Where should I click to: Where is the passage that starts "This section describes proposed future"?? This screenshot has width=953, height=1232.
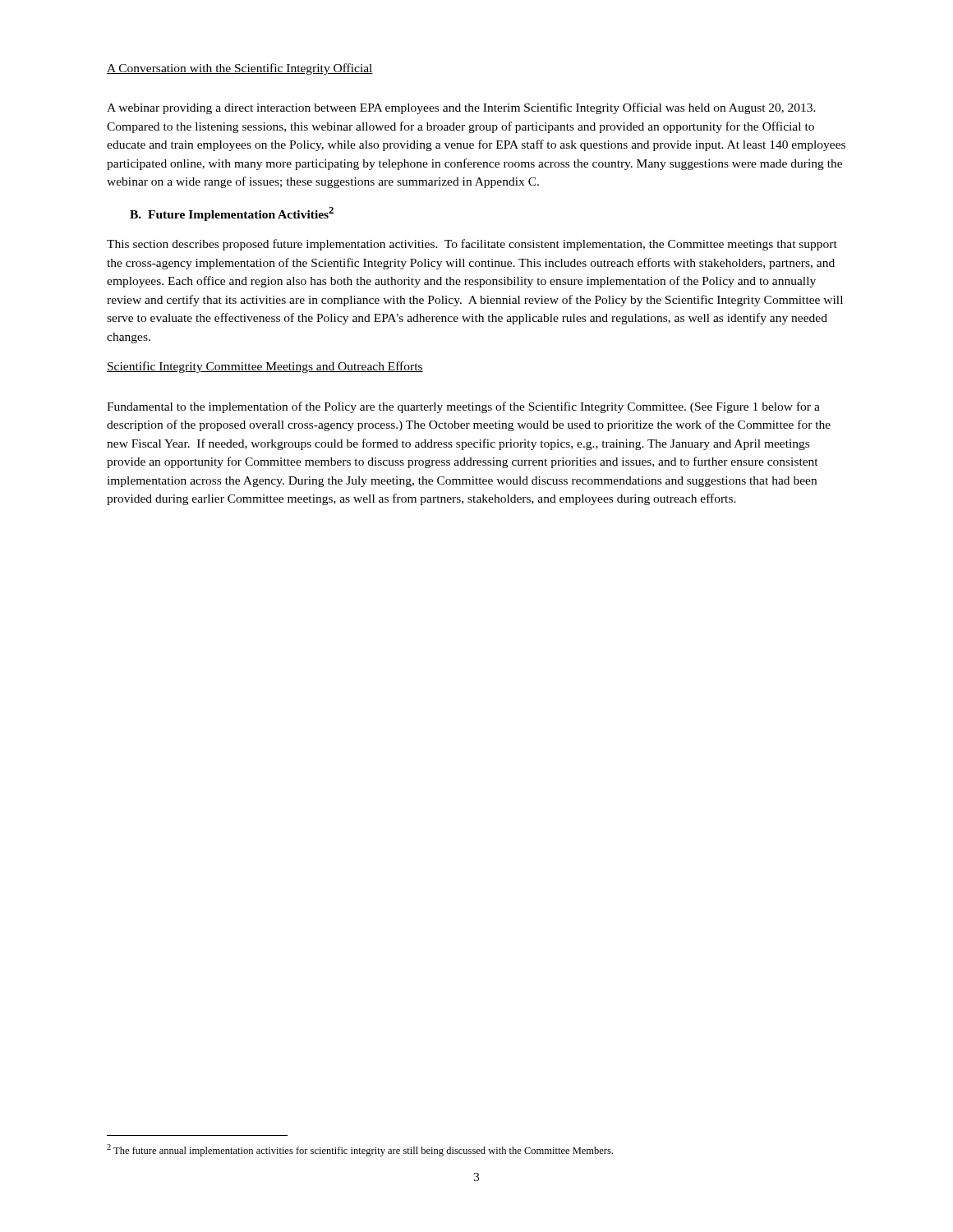coord(475,290)
